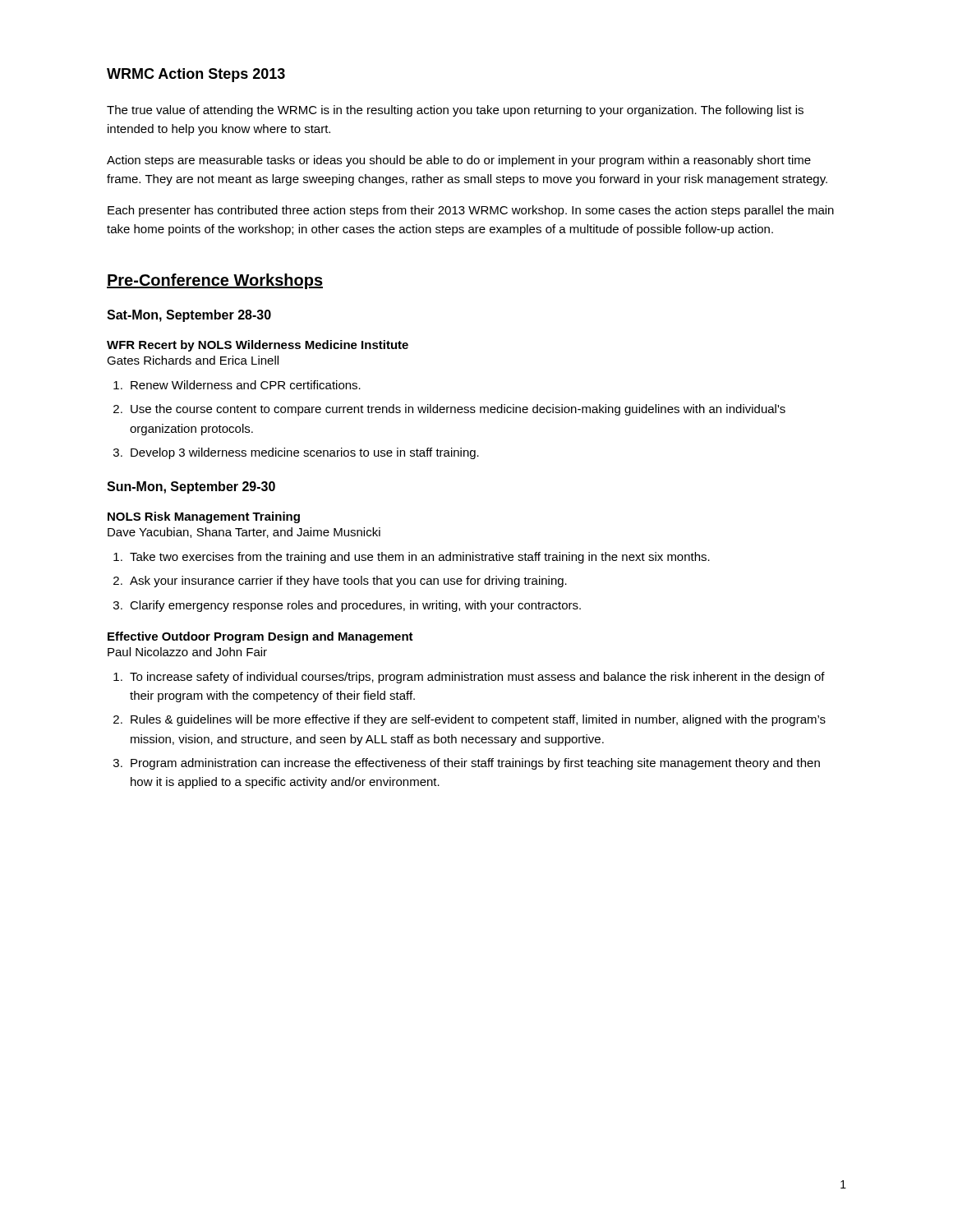Viewport: 953px width, 1232px height.
Task: Locate the block of text that opens with "Renew Wilderness and CPR"
Action: (x=246, y=385)
